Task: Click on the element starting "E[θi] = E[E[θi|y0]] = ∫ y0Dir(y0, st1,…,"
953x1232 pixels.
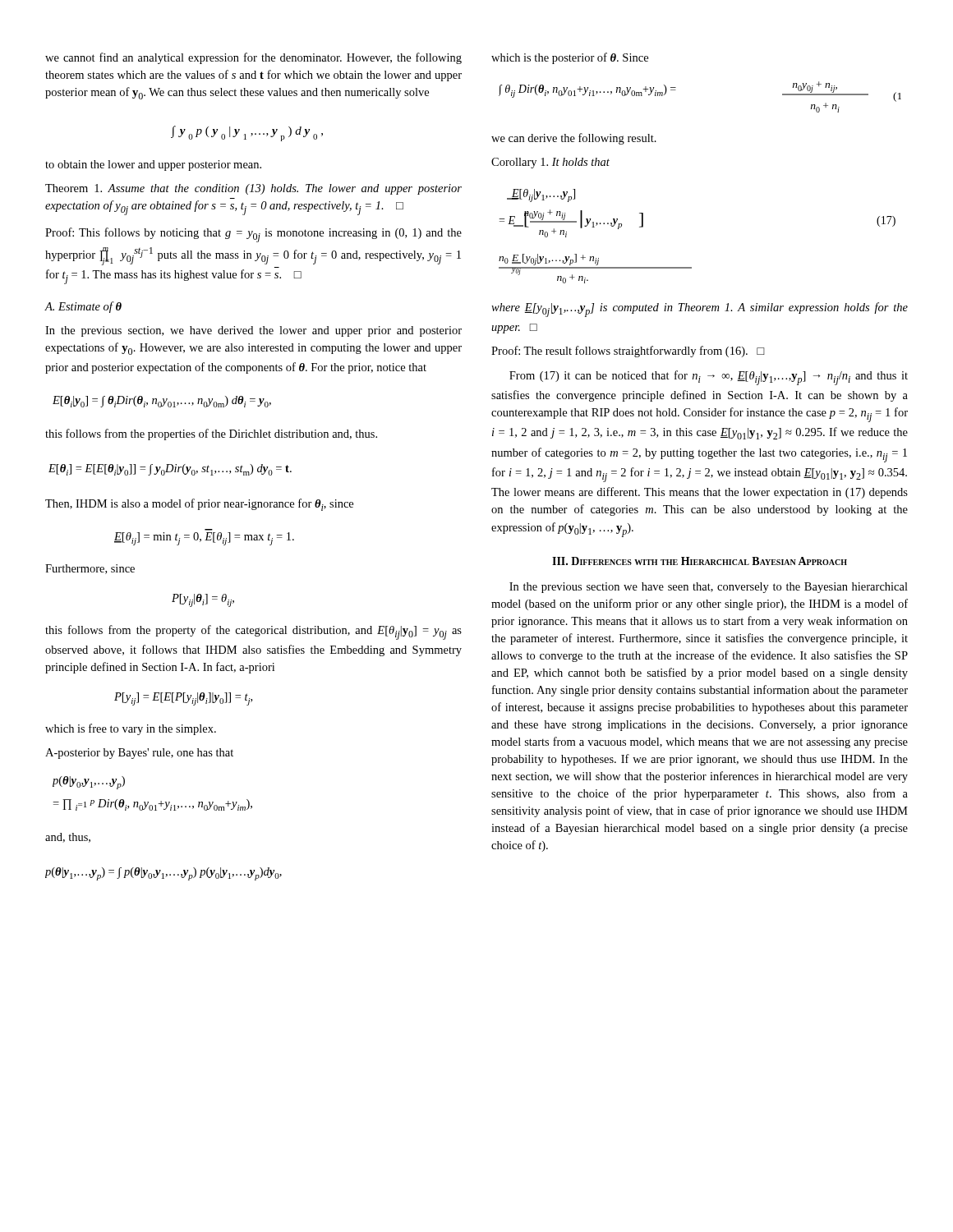Action: pyautogui.click(x=253, y=467)
